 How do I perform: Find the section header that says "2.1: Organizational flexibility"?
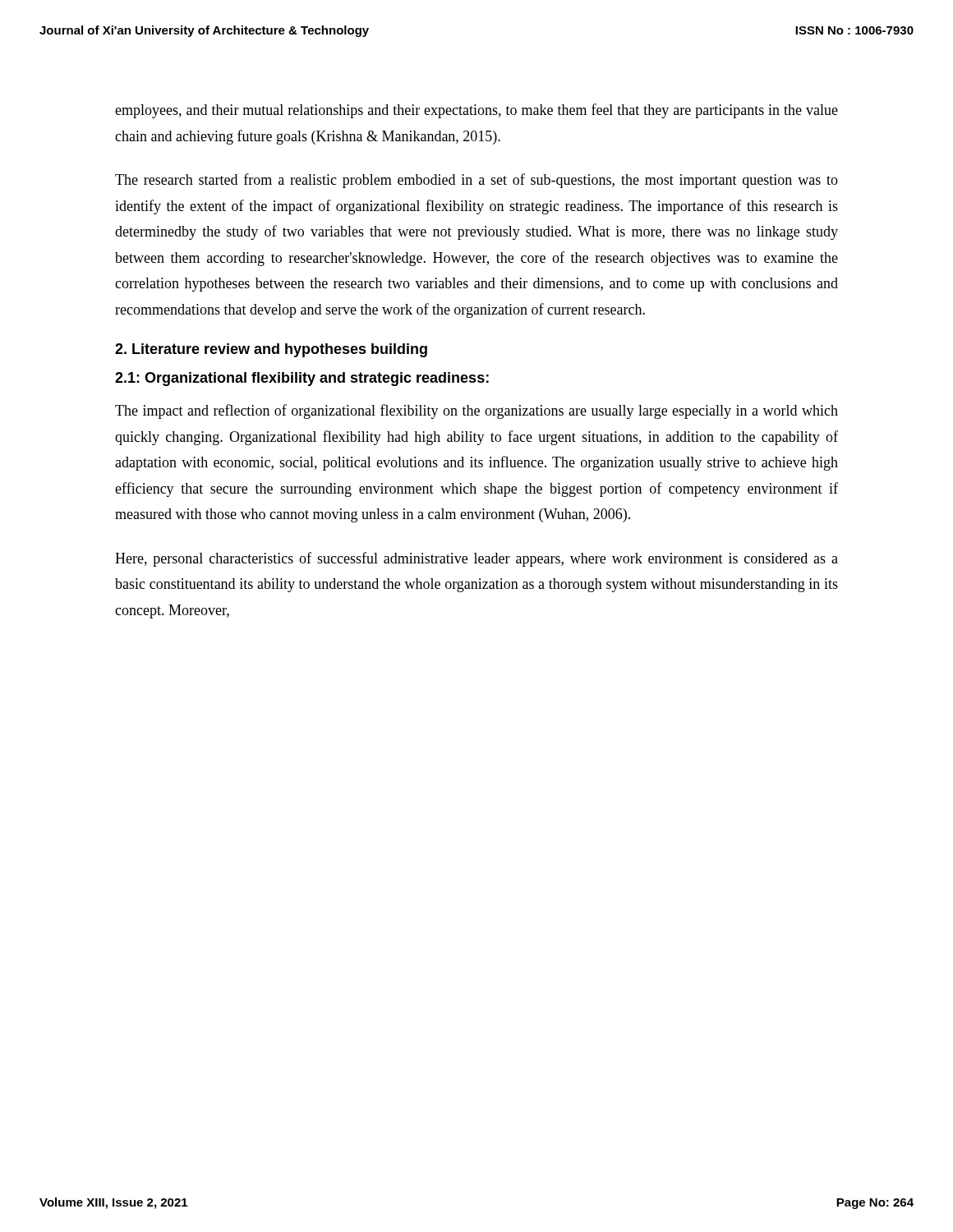tap(302, 378)
